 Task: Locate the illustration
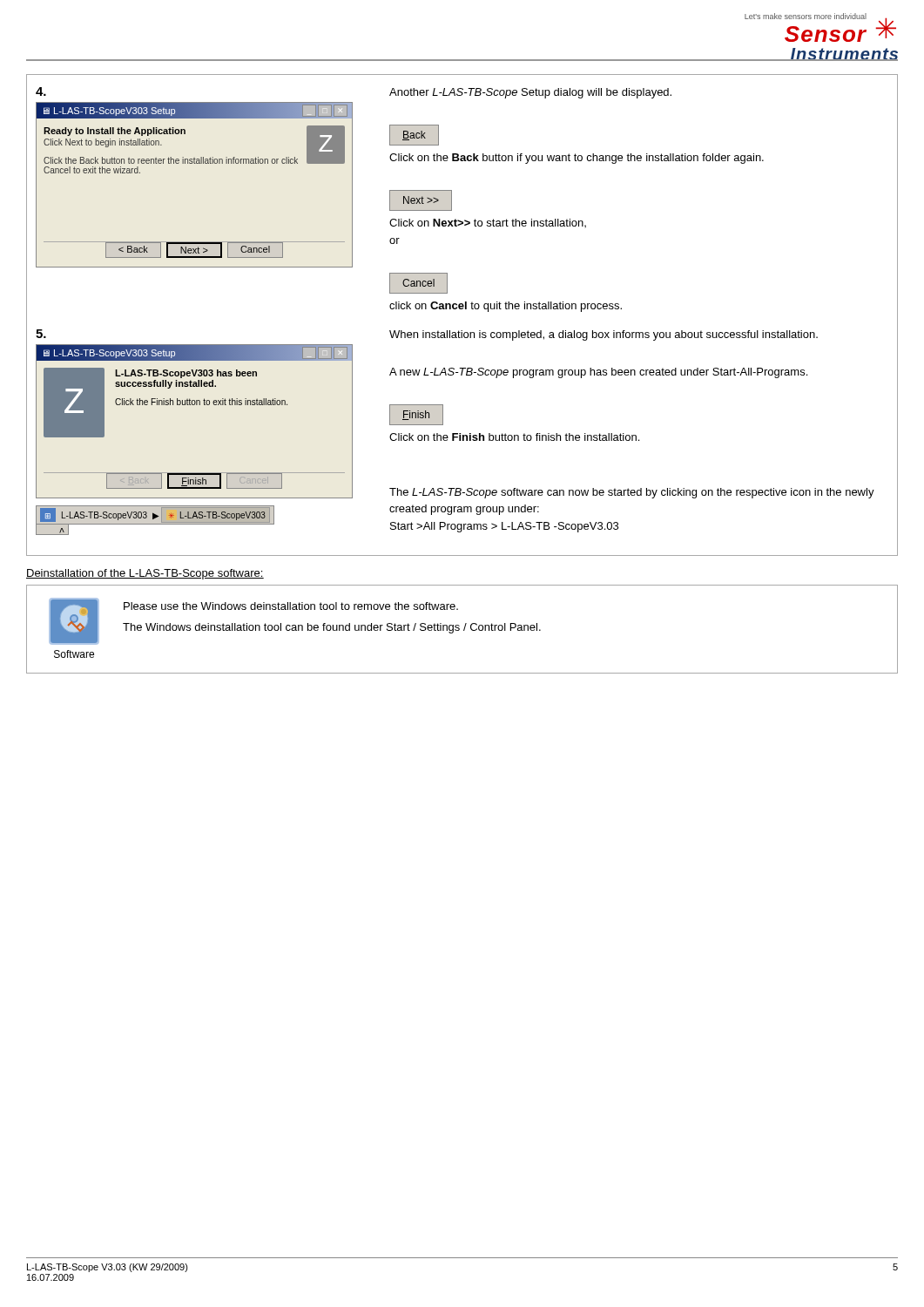[x=74, y=629]
